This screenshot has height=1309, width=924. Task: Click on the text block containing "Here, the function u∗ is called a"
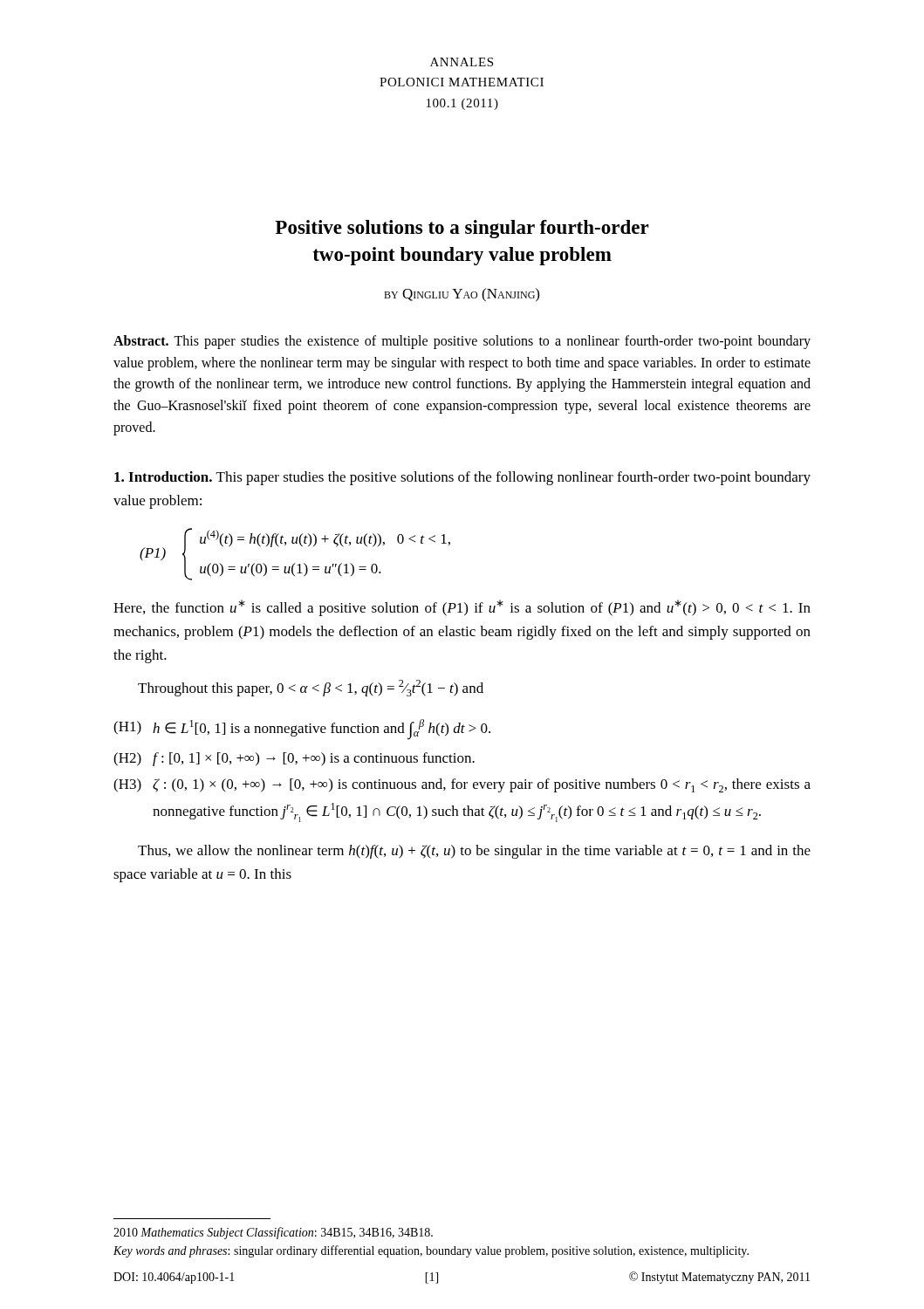coord(462,630)
